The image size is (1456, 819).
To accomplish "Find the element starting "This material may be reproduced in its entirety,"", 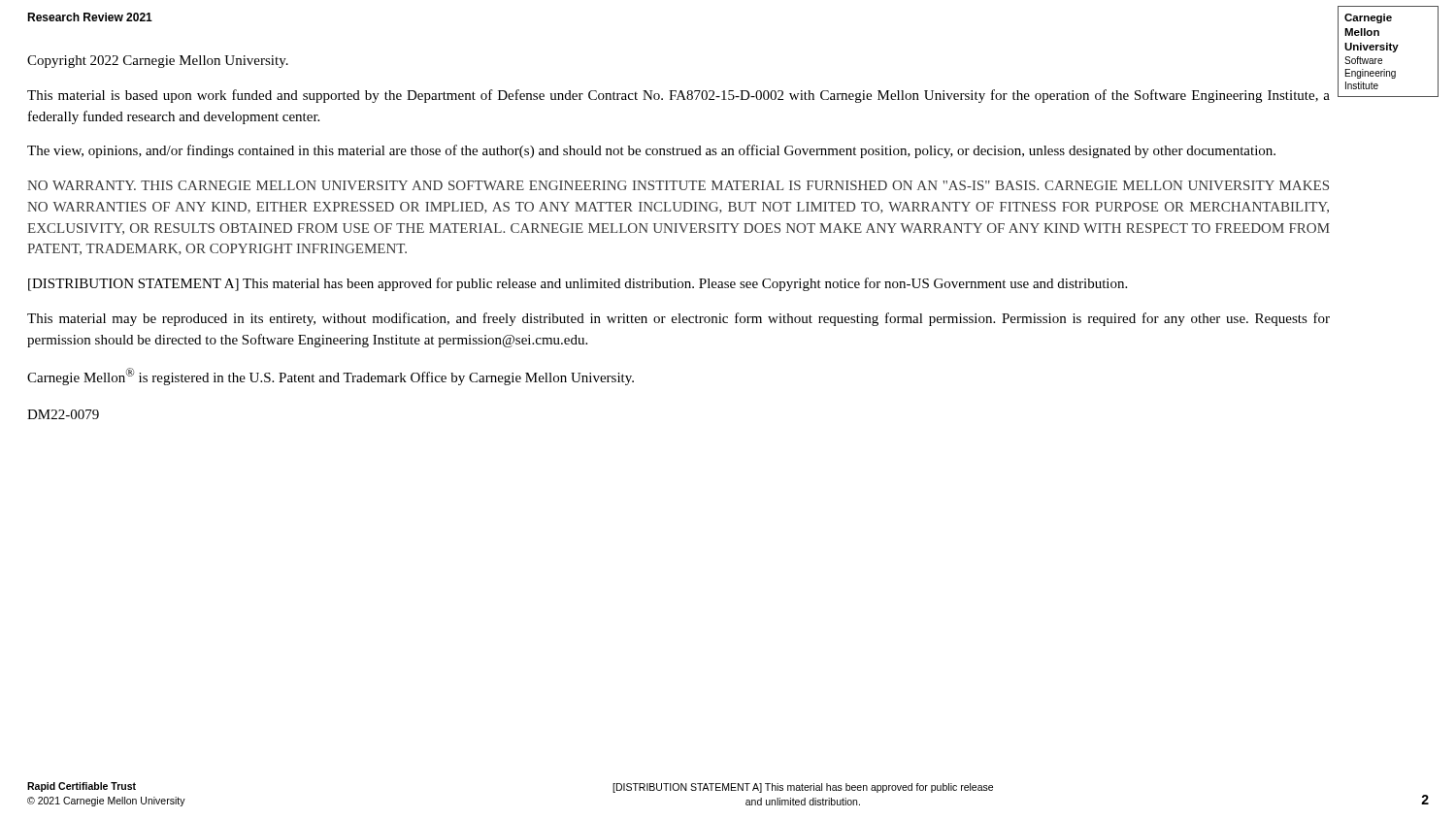I will 678,329.
